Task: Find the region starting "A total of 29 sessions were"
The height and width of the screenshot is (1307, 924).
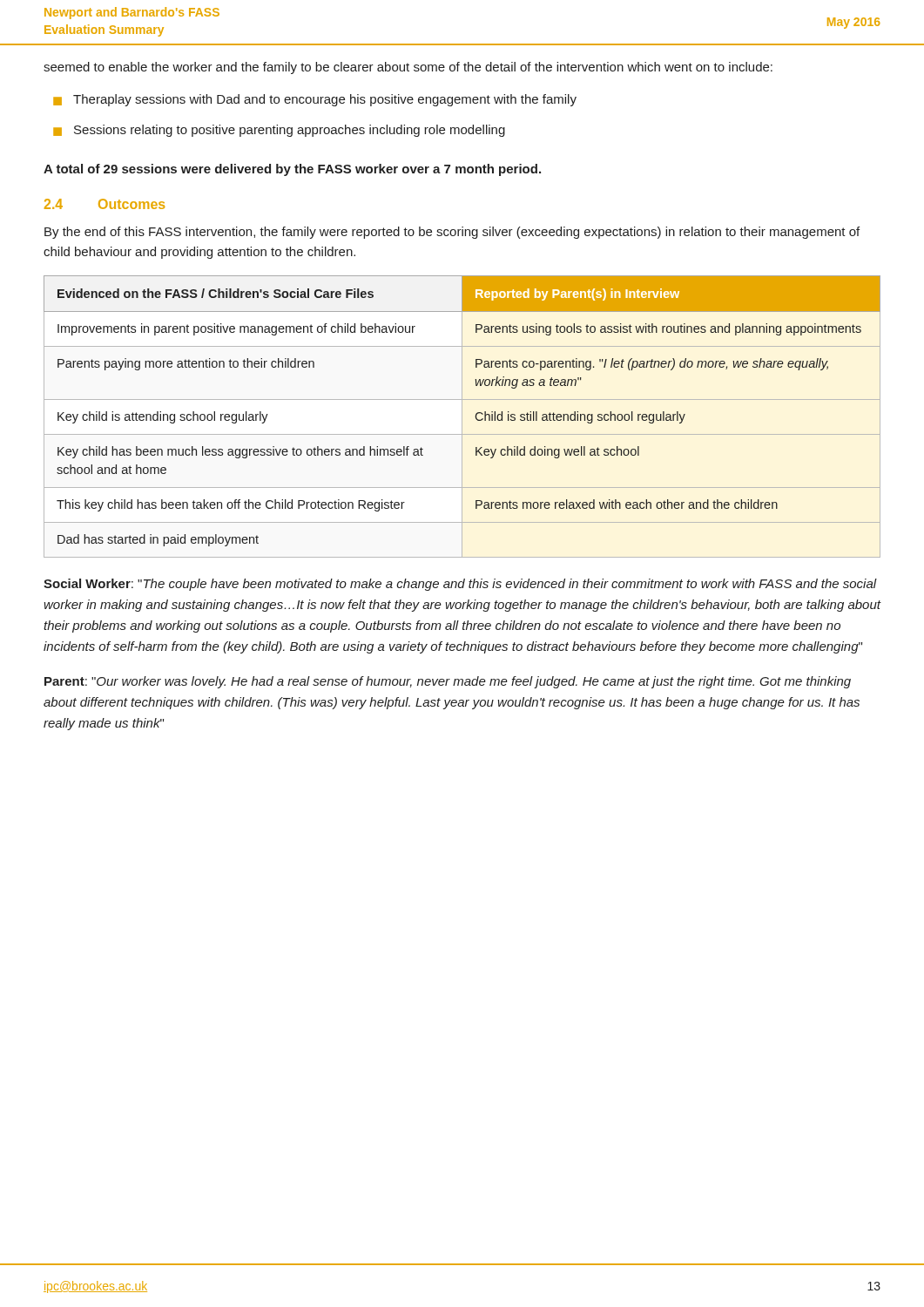Action: pyautogui.click(x=293, y=169)
